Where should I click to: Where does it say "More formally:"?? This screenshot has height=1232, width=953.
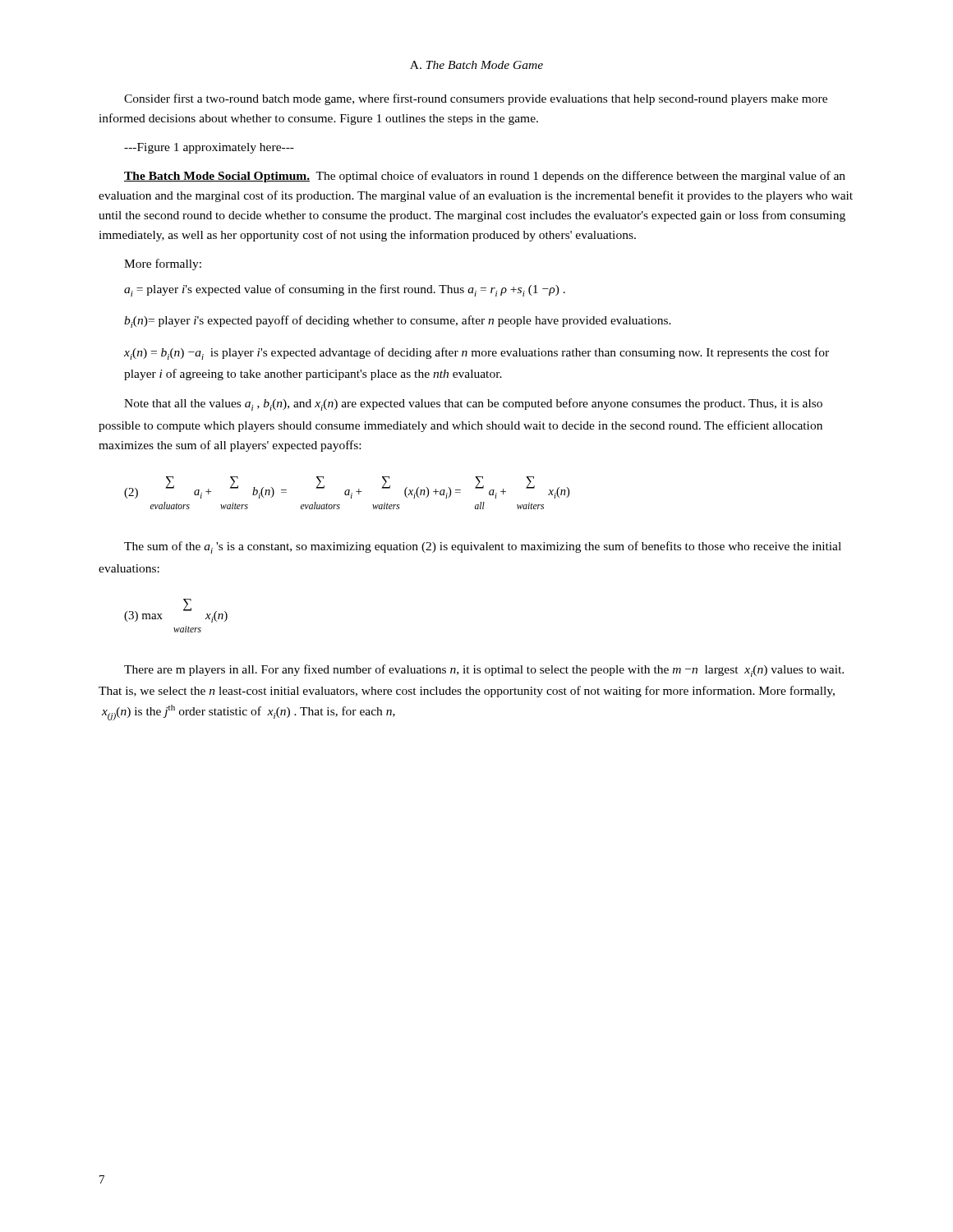coord(163,263)
